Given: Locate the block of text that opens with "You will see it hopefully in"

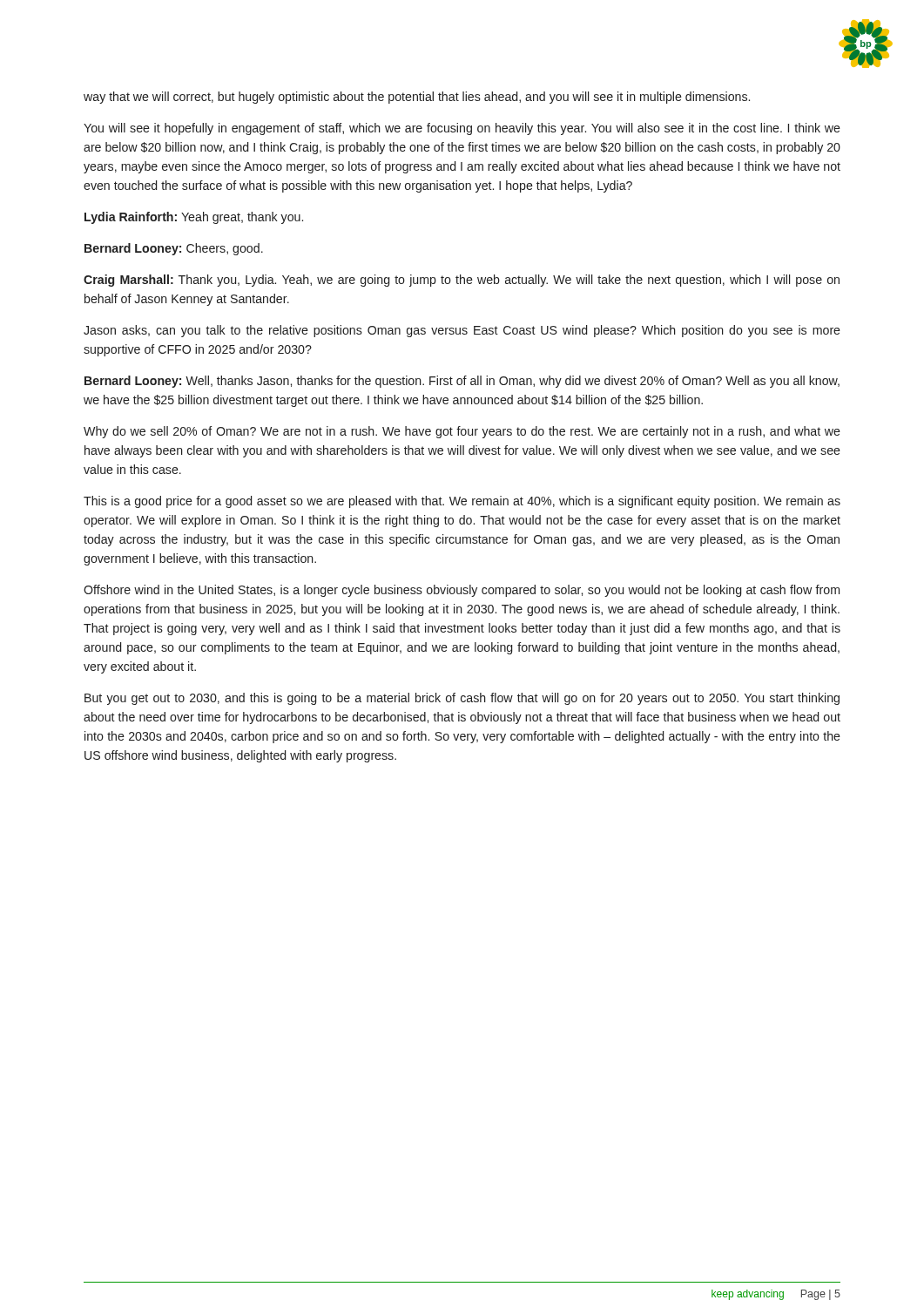Looking at the screenshot, I should tap(462, 157).
